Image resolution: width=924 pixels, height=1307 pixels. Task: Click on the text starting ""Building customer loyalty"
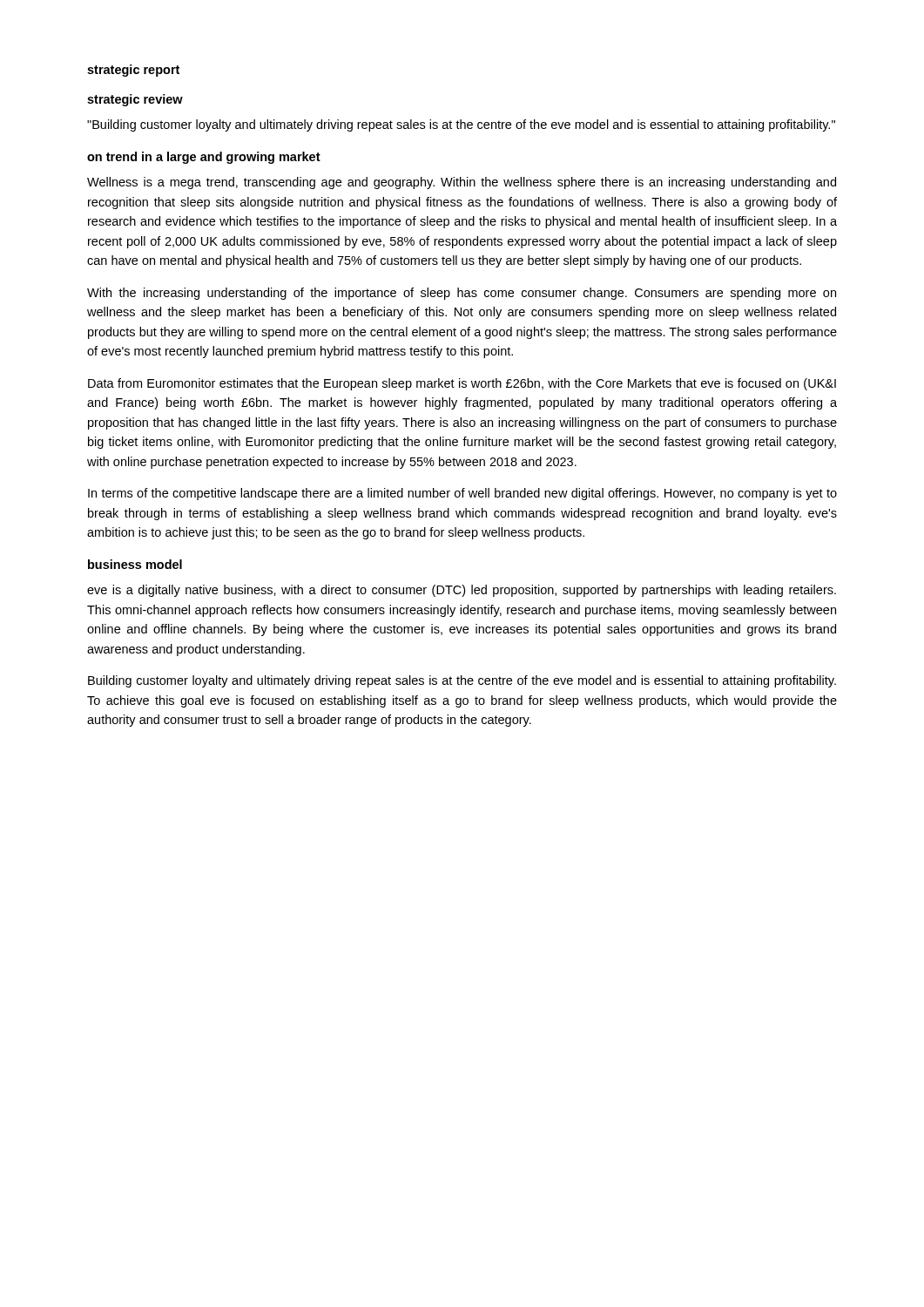tap(461, 125)
